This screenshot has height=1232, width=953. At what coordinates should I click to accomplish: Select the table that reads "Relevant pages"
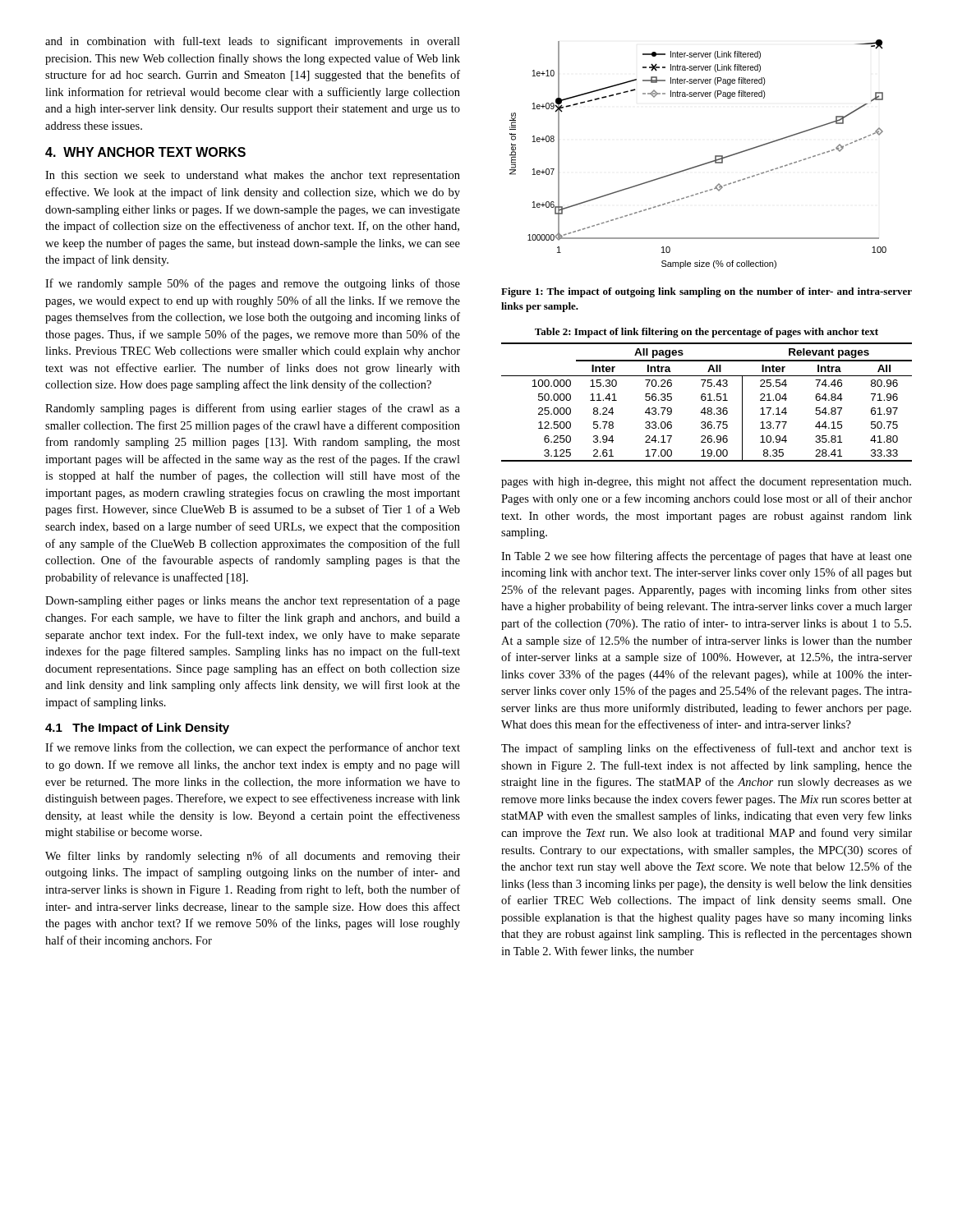click(707, 402)
